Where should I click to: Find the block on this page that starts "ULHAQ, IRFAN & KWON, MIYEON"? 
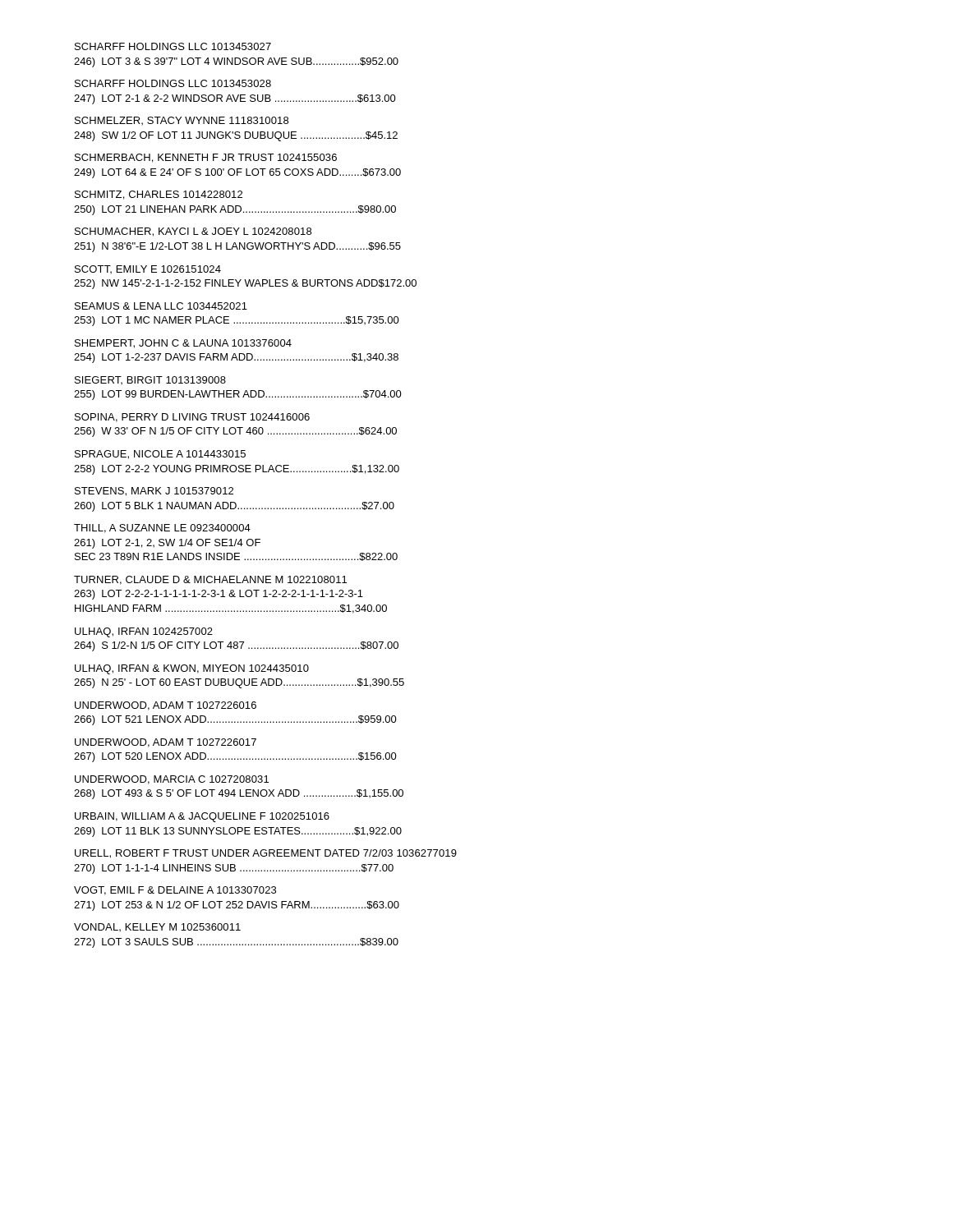288,675
